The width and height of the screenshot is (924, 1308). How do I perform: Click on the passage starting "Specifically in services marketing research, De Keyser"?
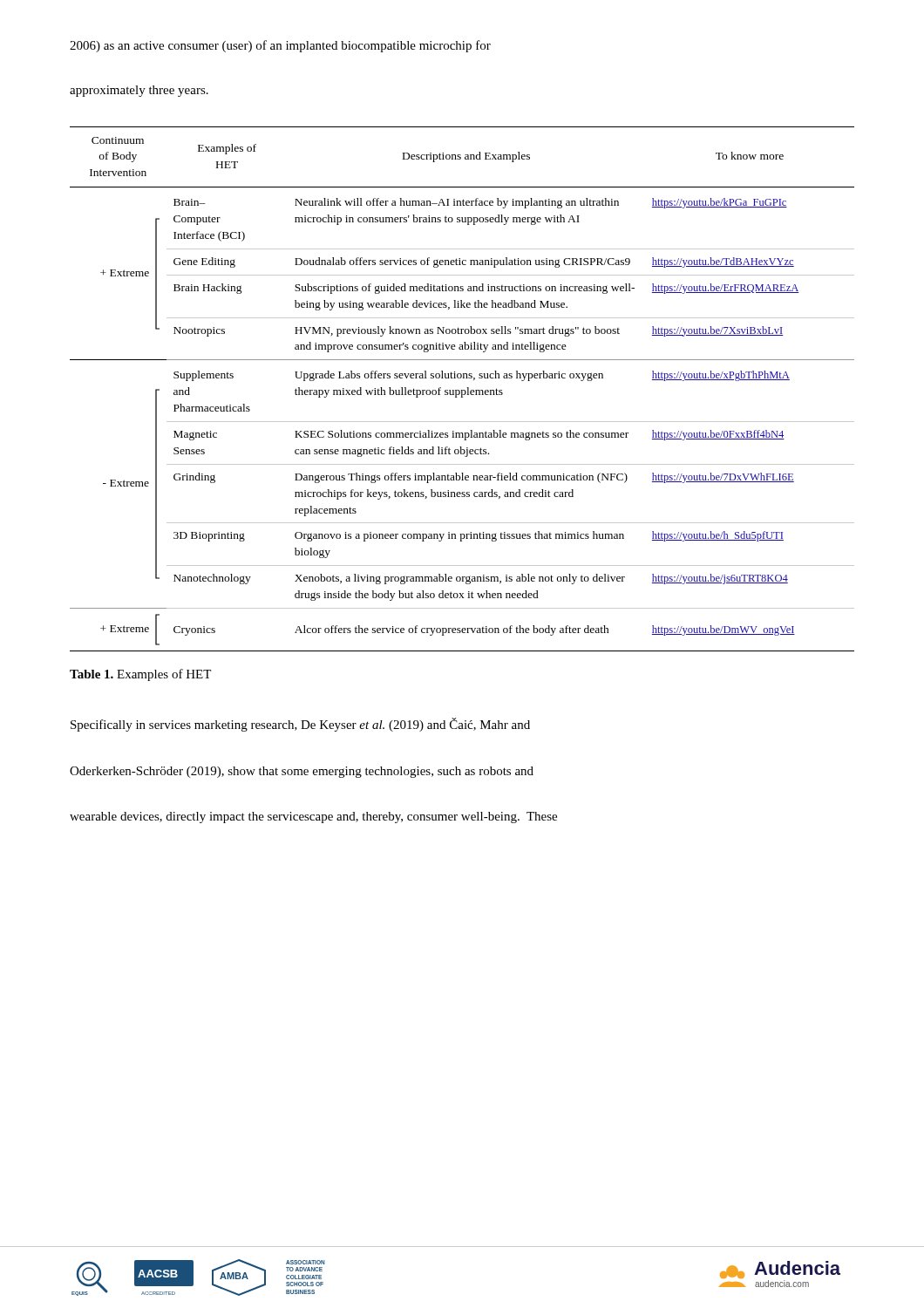pyautogui.click(x=314, y=771)
